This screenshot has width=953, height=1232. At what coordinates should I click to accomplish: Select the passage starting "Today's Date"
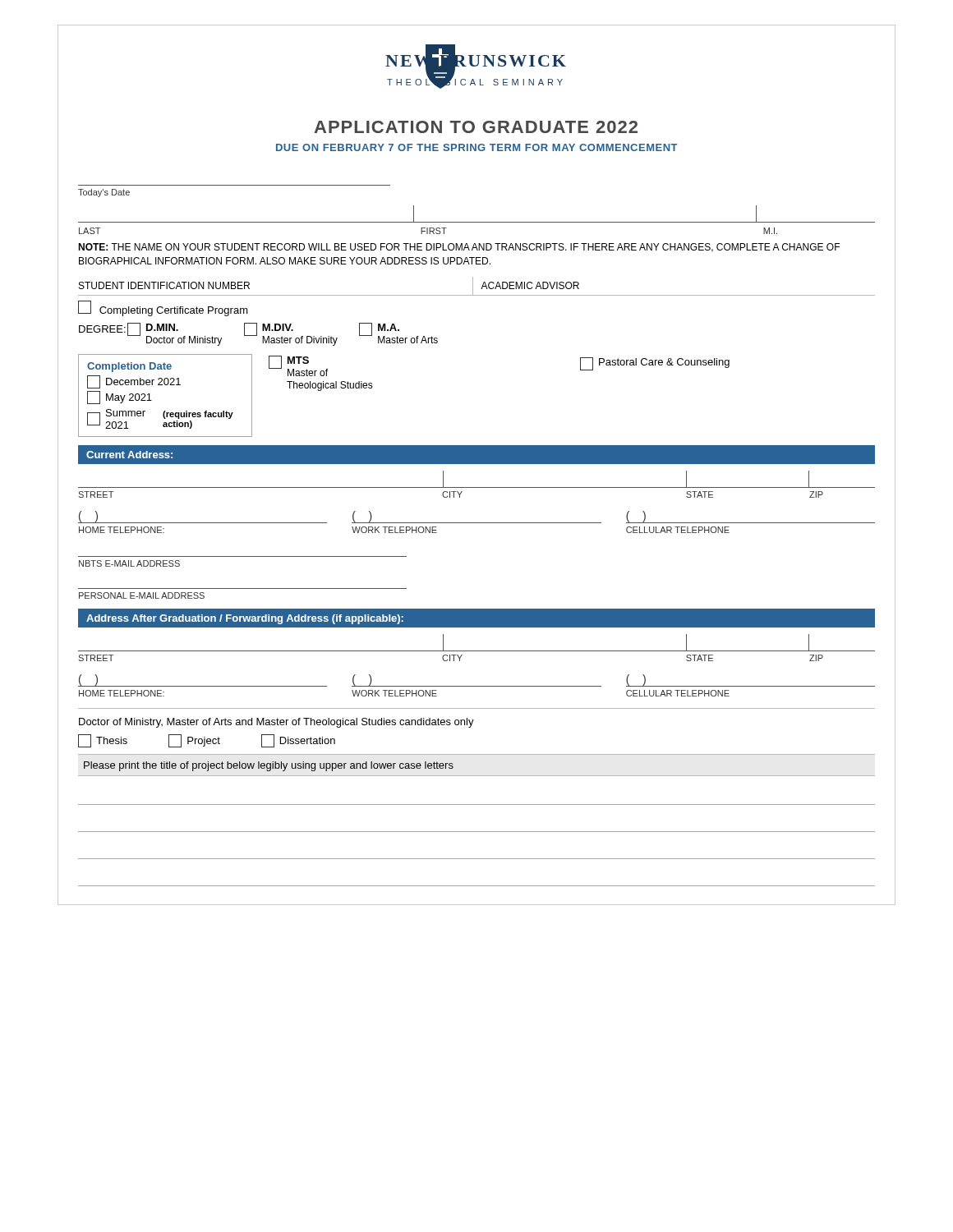tap(104, 193)
